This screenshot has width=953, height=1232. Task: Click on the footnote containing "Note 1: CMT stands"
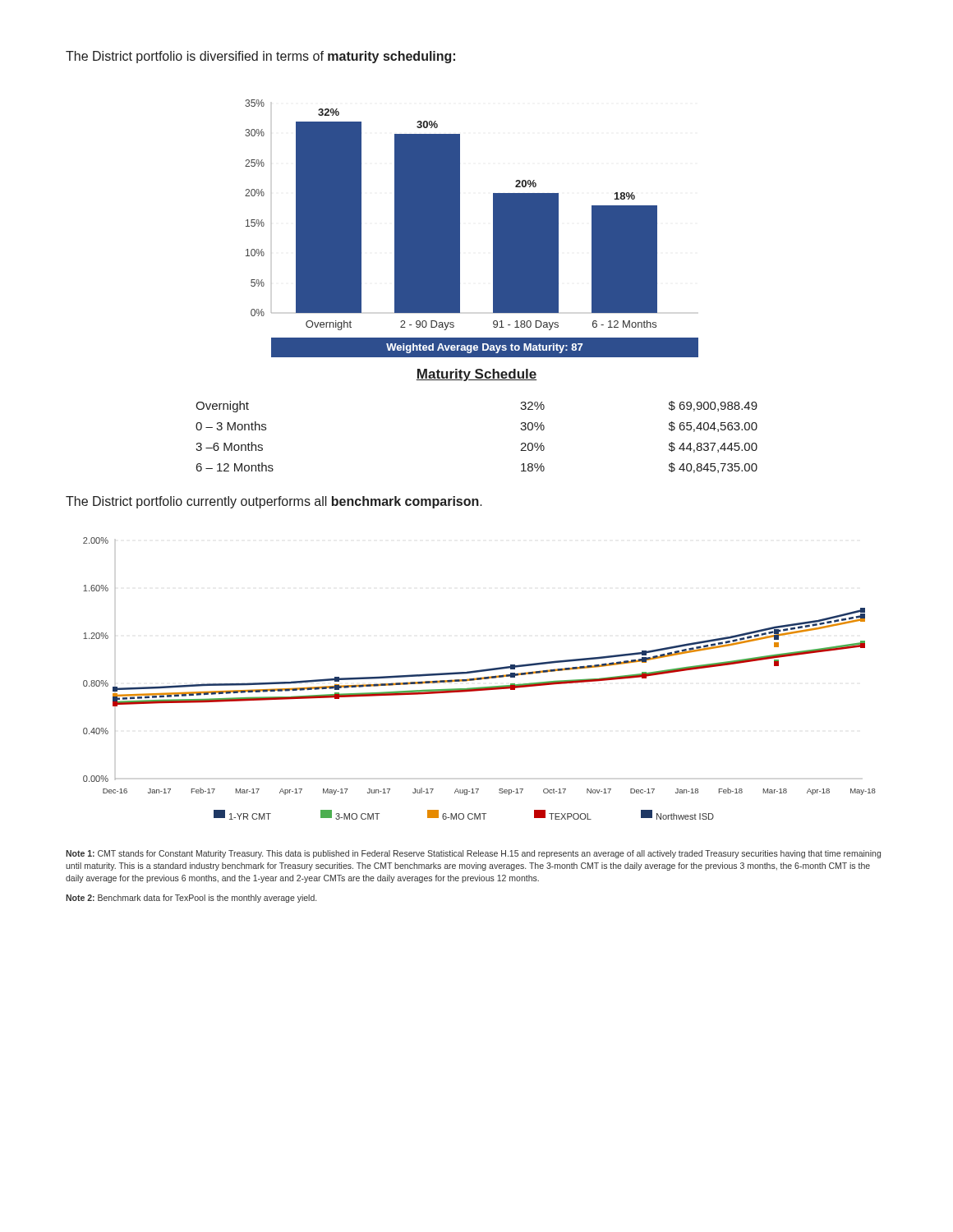(x=474, y=866)
